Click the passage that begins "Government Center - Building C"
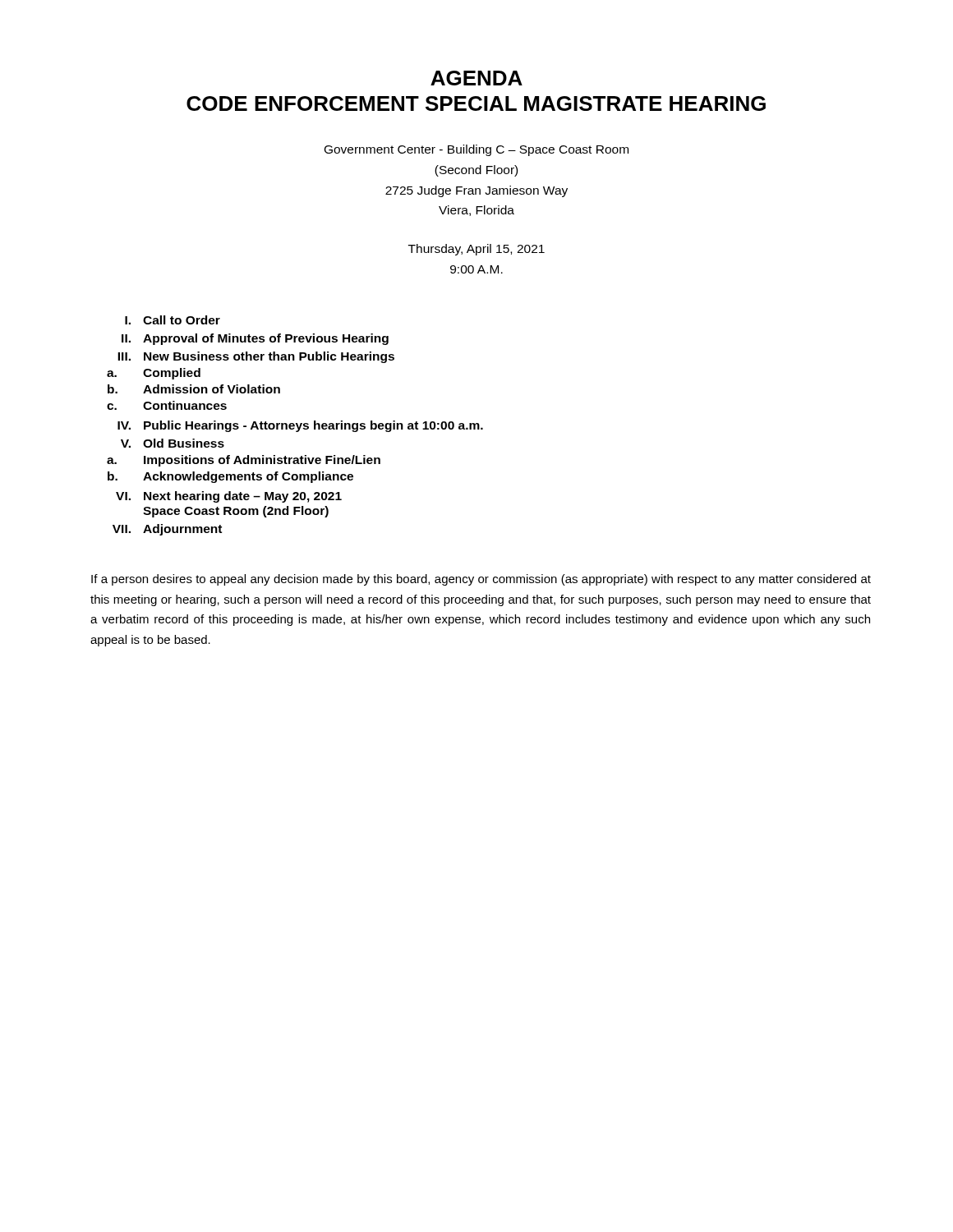The image size is (953, 1232). pos(476,180)
